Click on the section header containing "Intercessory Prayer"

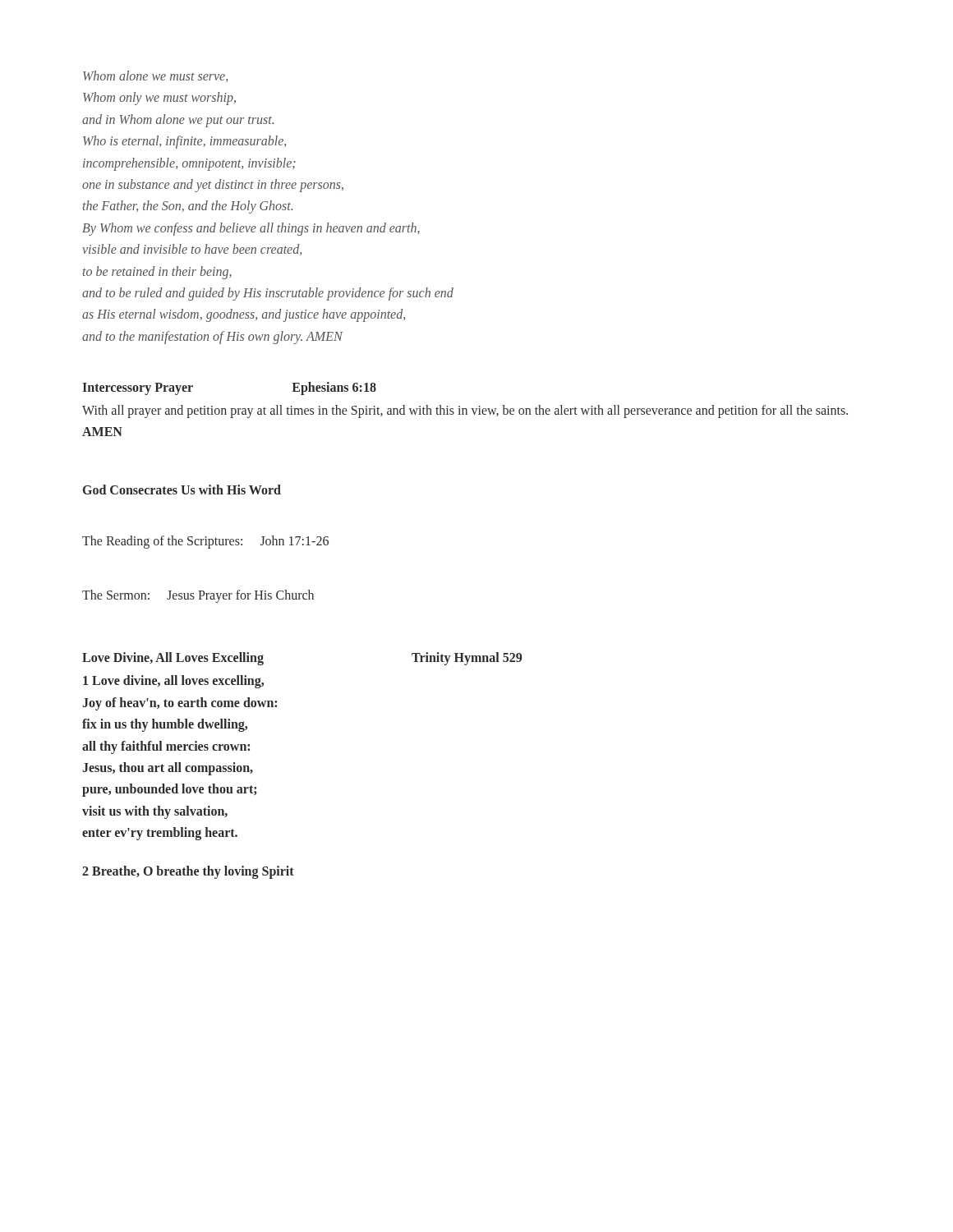tap(138, 387)
